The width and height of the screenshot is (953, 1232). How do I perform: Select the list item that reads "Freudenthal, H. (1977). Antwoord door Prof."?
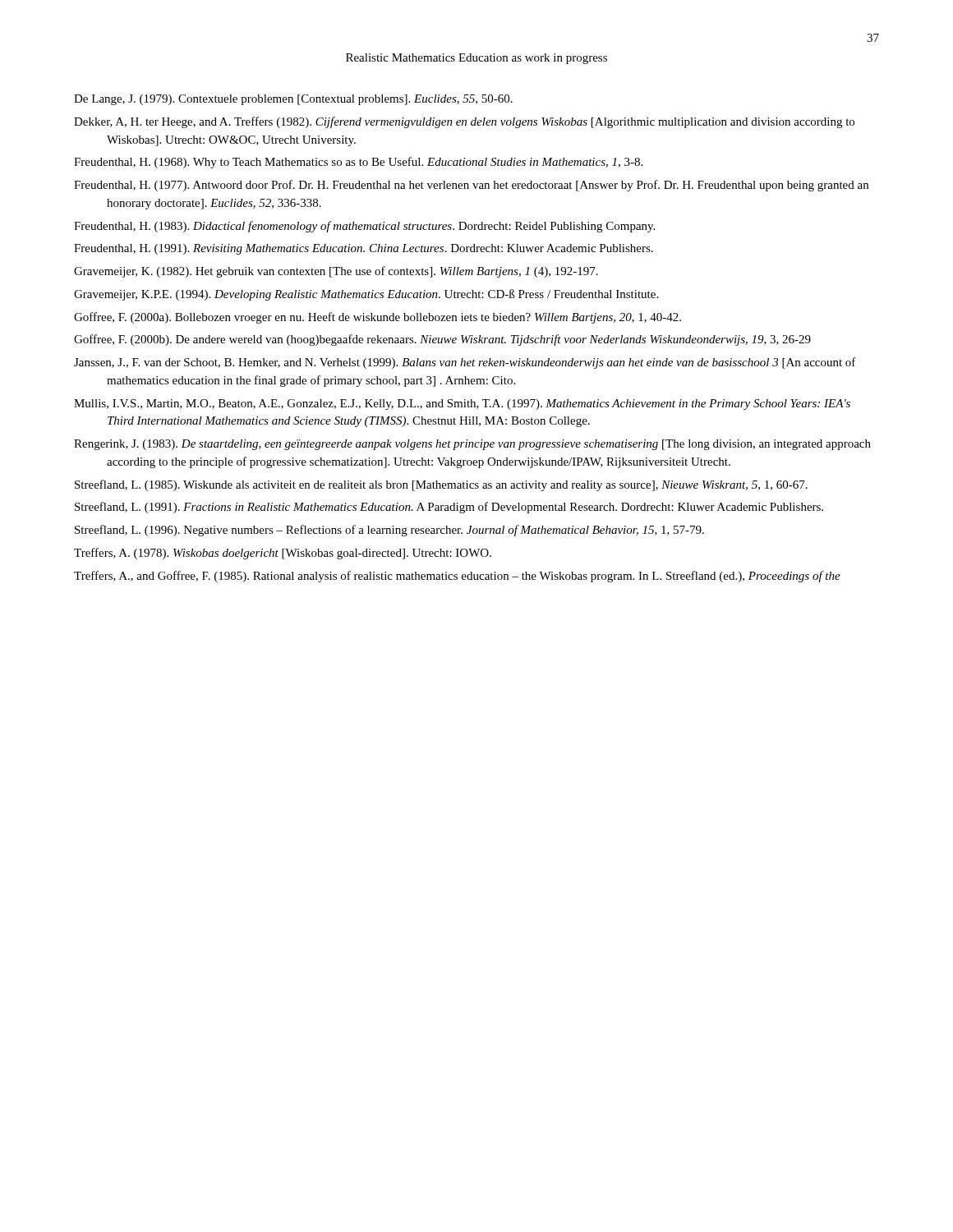pyautogui.click(x=471, y=194)
